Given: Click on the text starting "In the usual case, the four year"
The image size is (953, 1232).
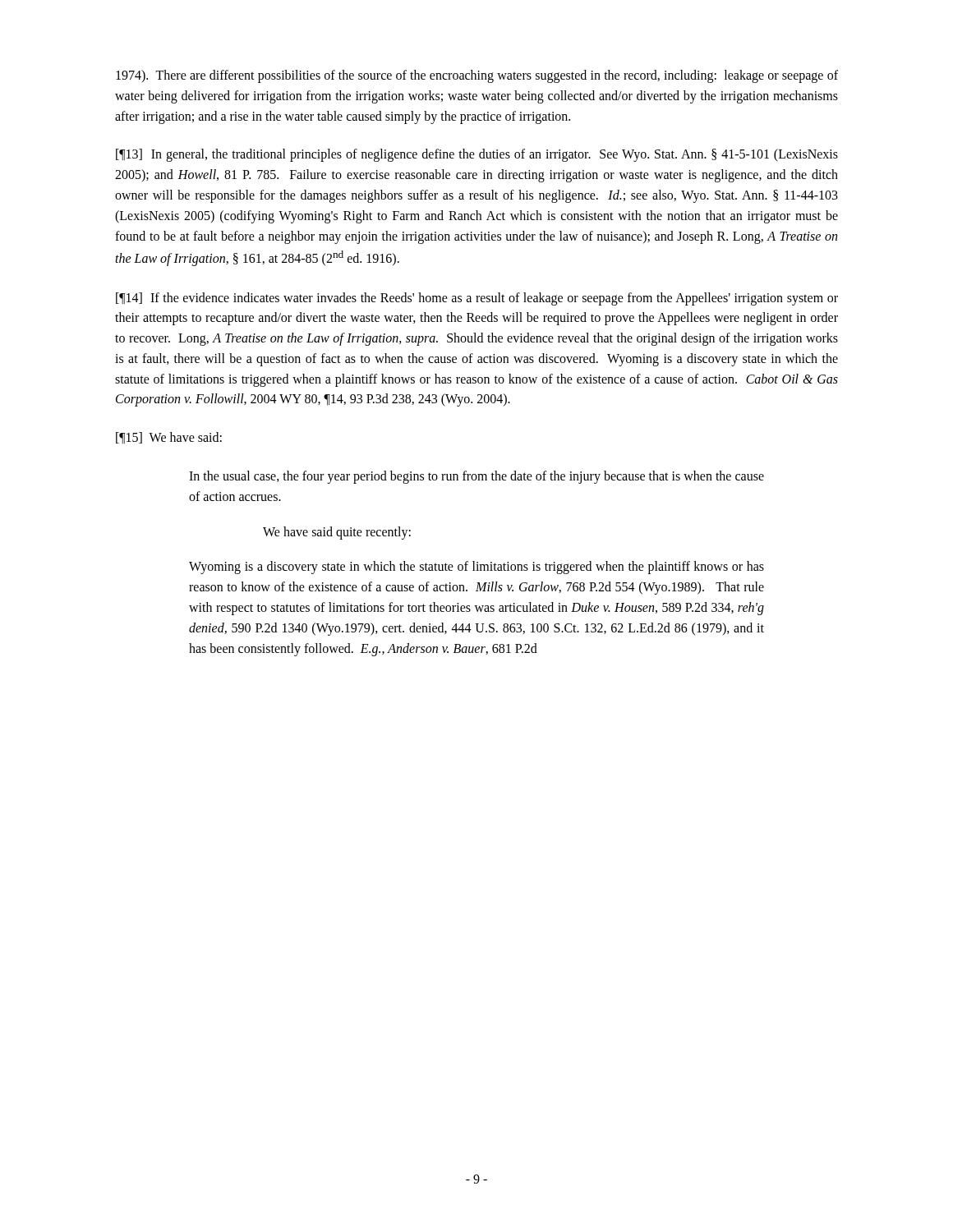Looking at the screenshot, I should point(476,486).
